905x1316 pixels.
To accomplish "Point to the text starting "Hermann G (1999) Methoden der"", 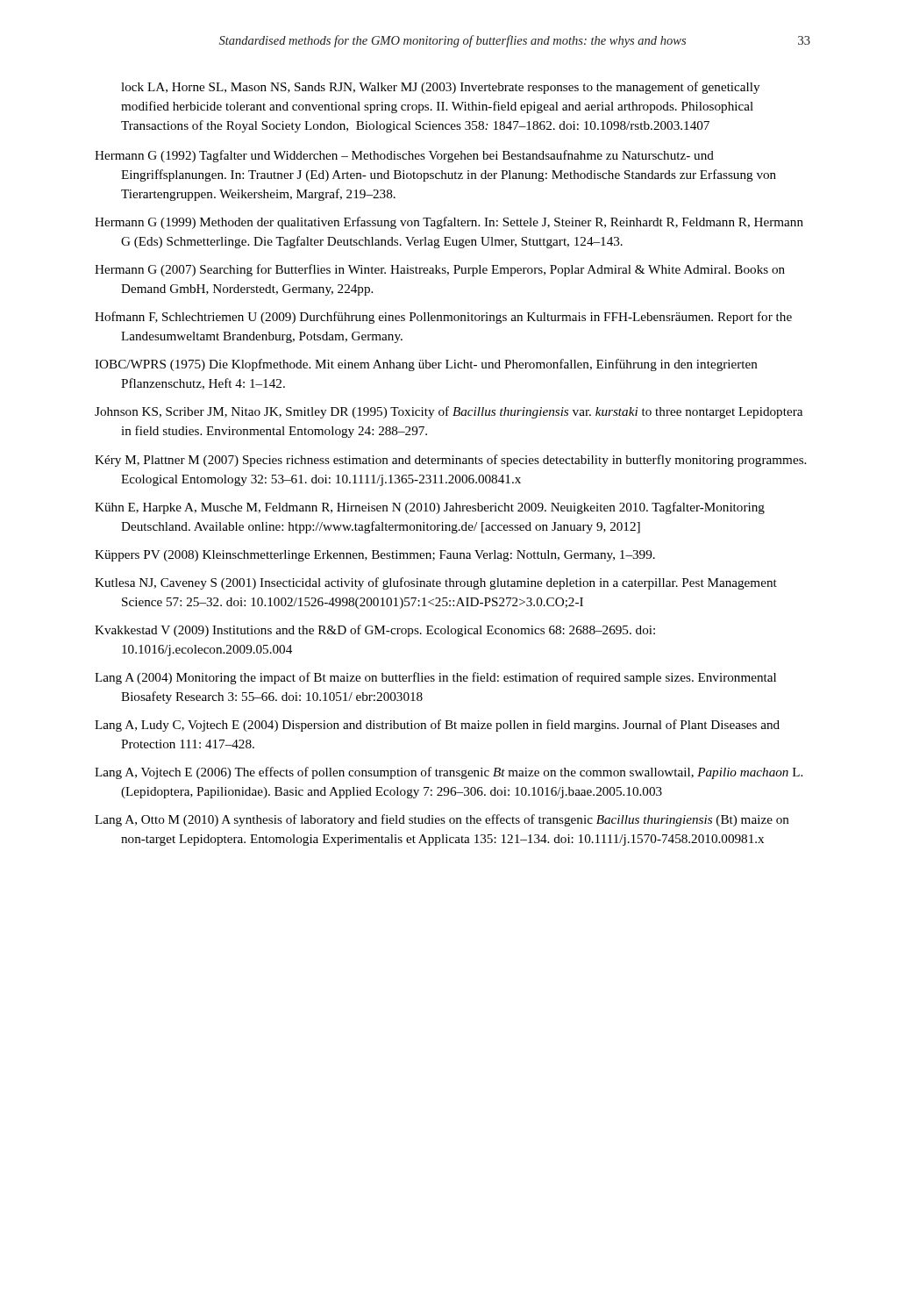I will [x=449, y=231].
